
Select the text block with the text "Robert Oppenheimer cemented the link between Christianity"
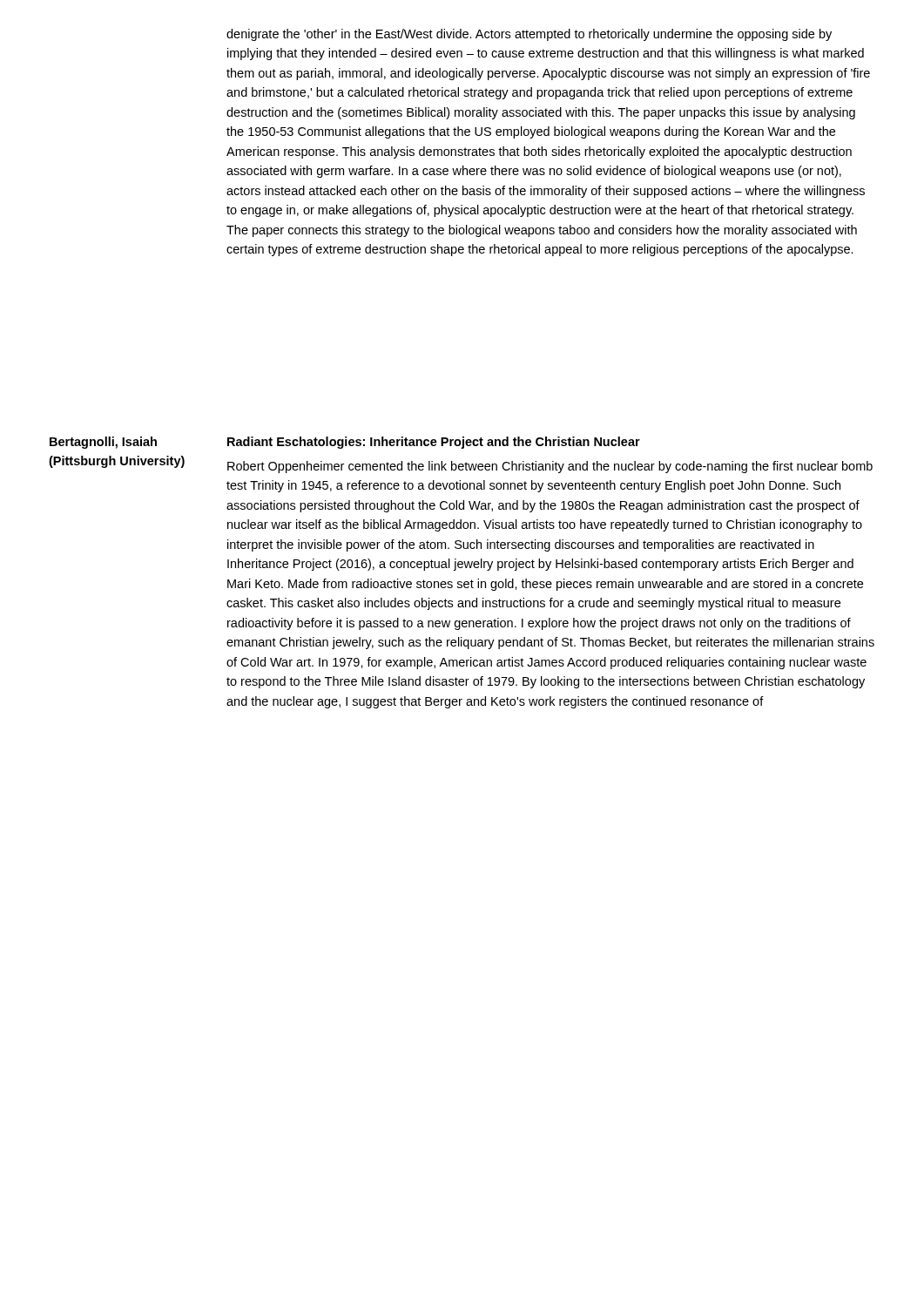click(x=550, y=584)
